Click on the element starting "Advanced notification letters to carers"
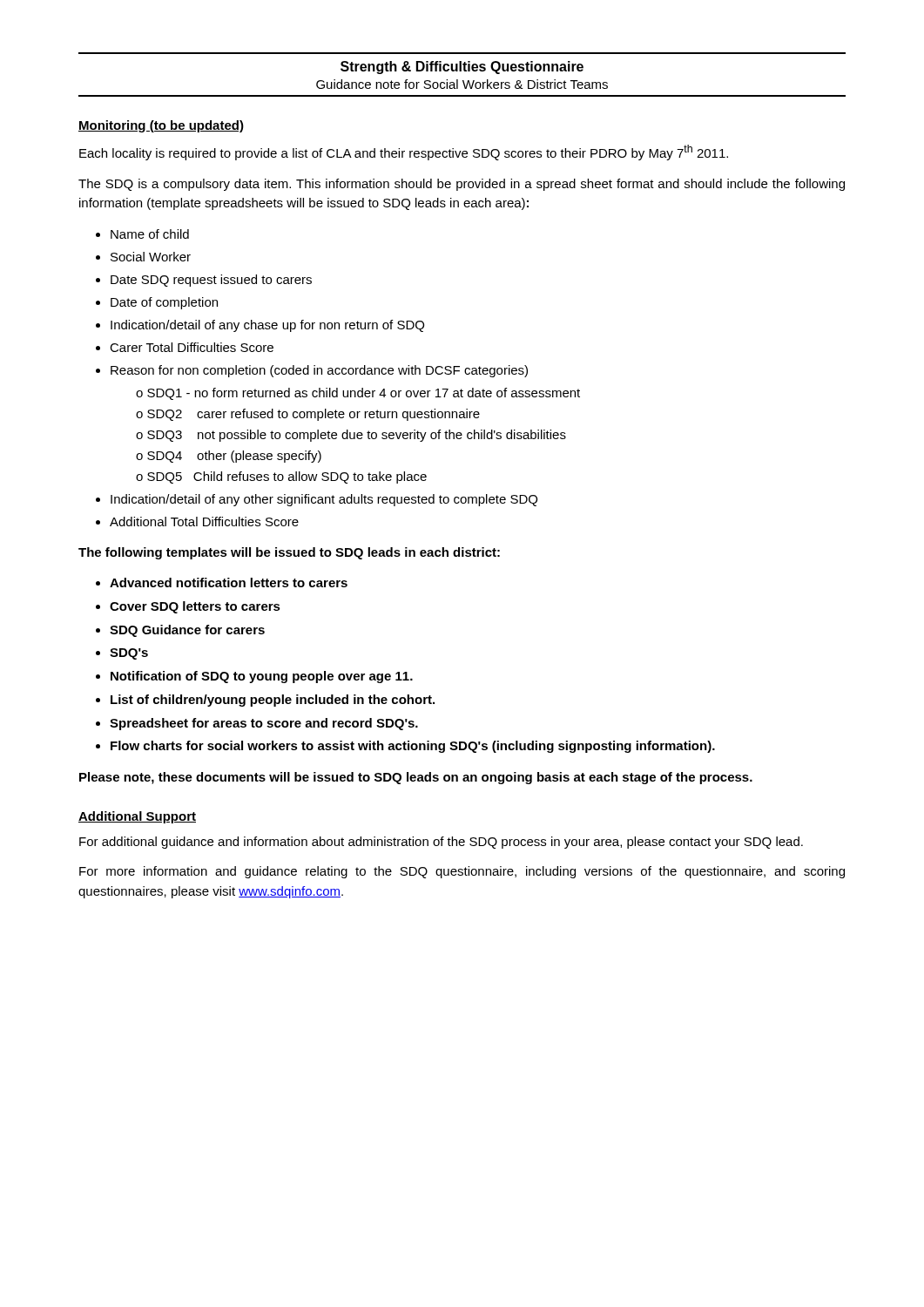Screen dimensions: 1307x924 [229, 582]
